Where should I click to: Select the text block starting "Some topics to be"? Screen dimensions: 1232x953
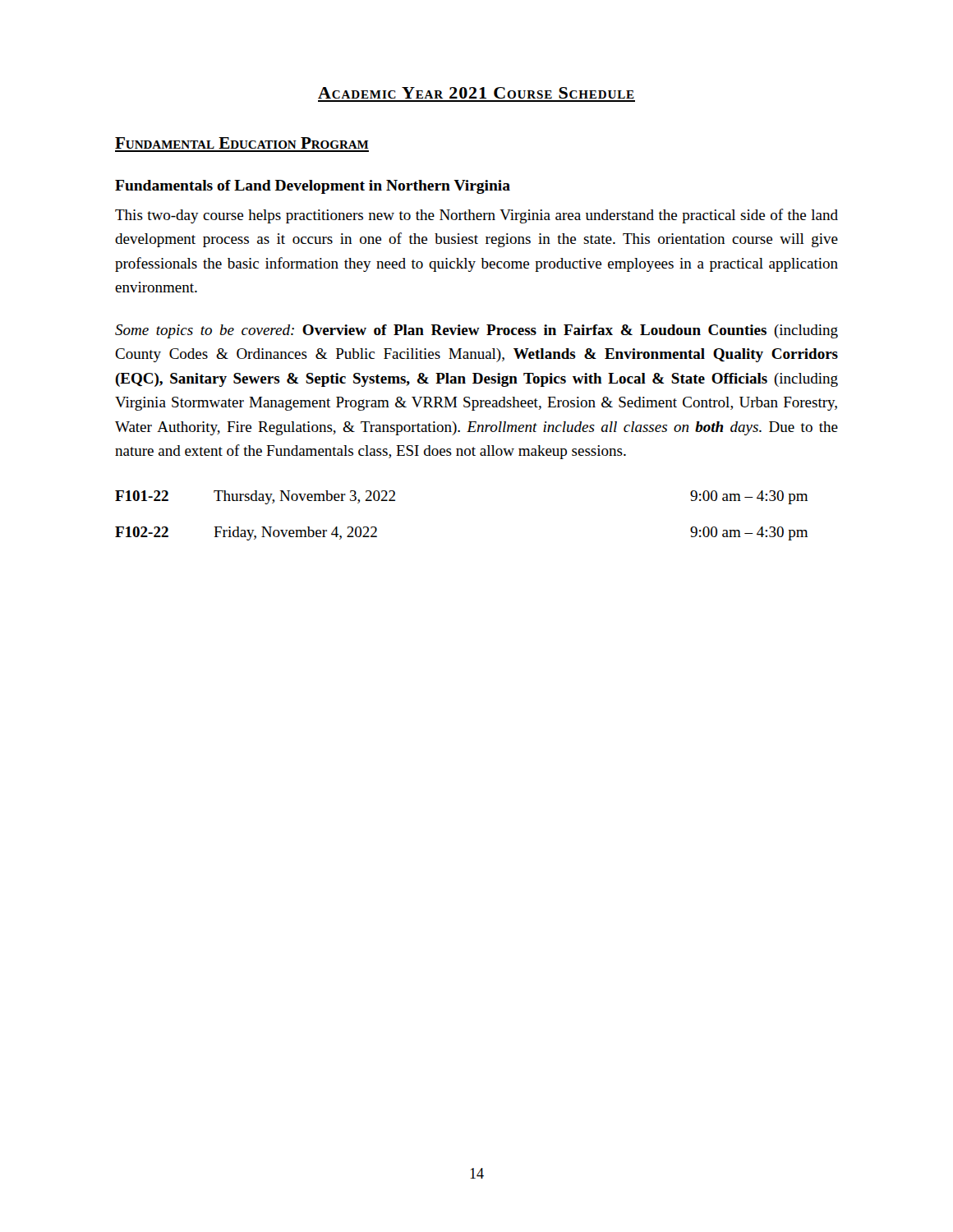tap(476, 390)
